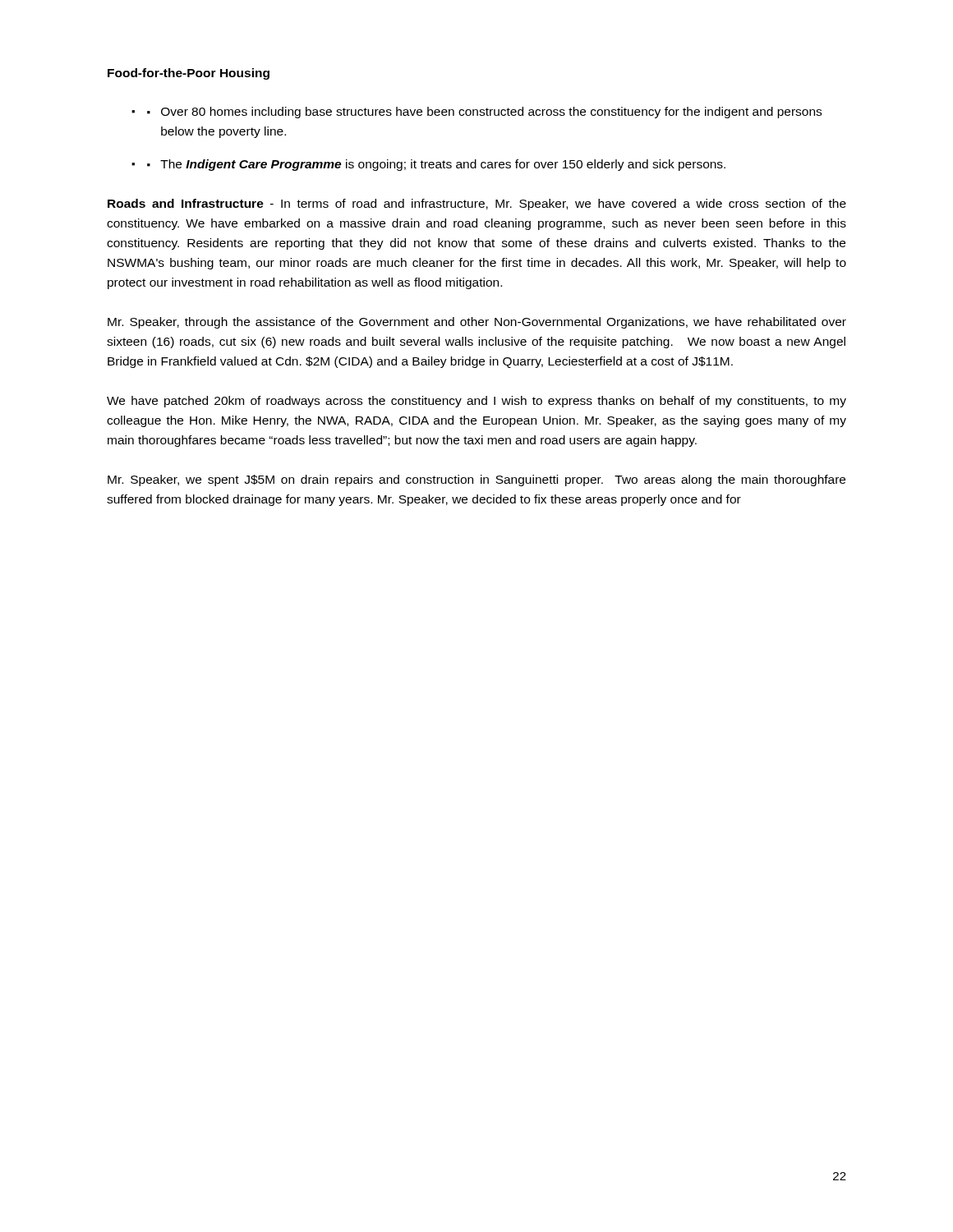Image resolution: width=953 pixels, height=1232 pixels.
Task: Find the text block that reads "We have patched 20km of"
Action: pos(476,420)
